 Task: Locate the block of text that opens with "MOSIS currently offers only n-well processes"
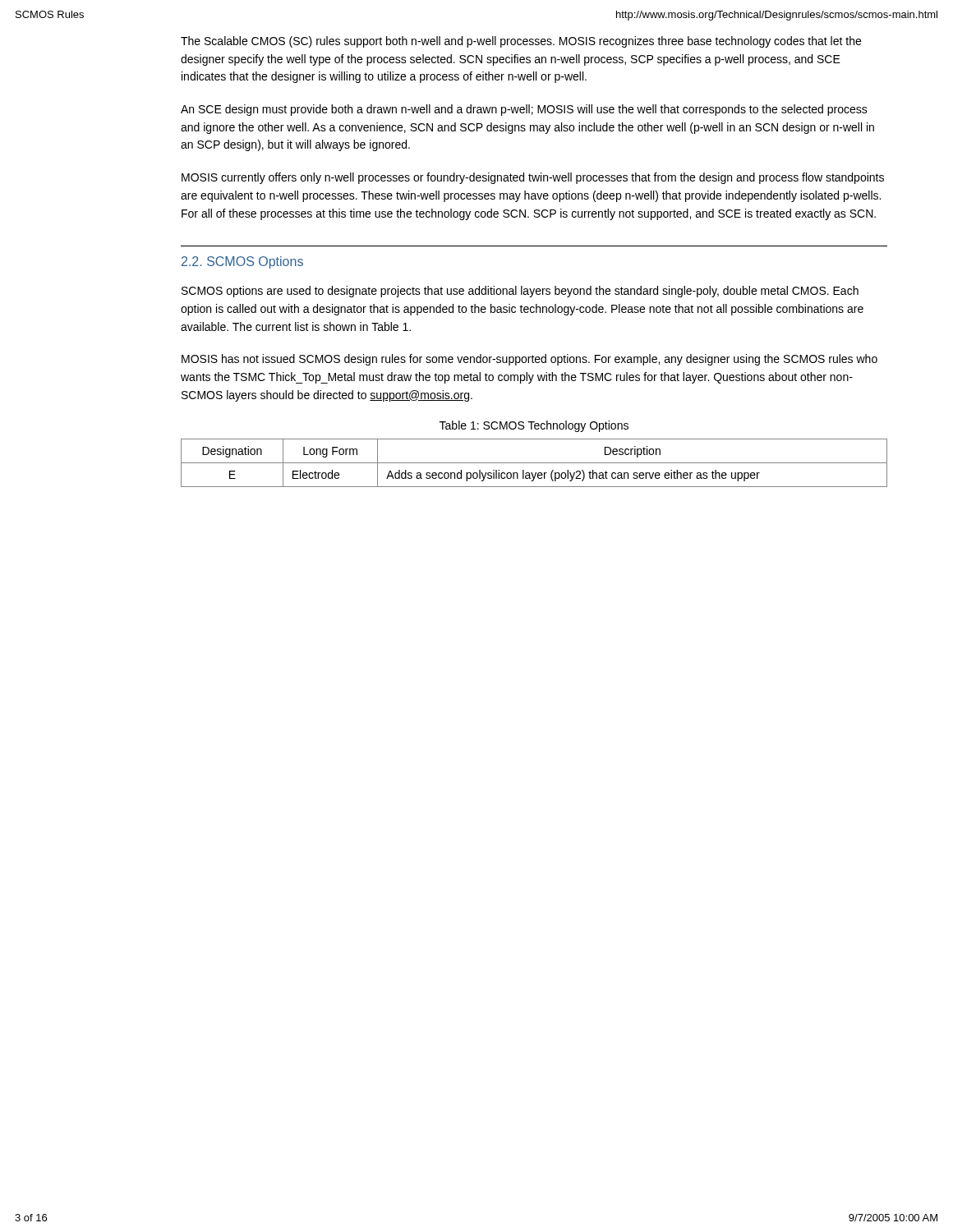click(533, 195)
